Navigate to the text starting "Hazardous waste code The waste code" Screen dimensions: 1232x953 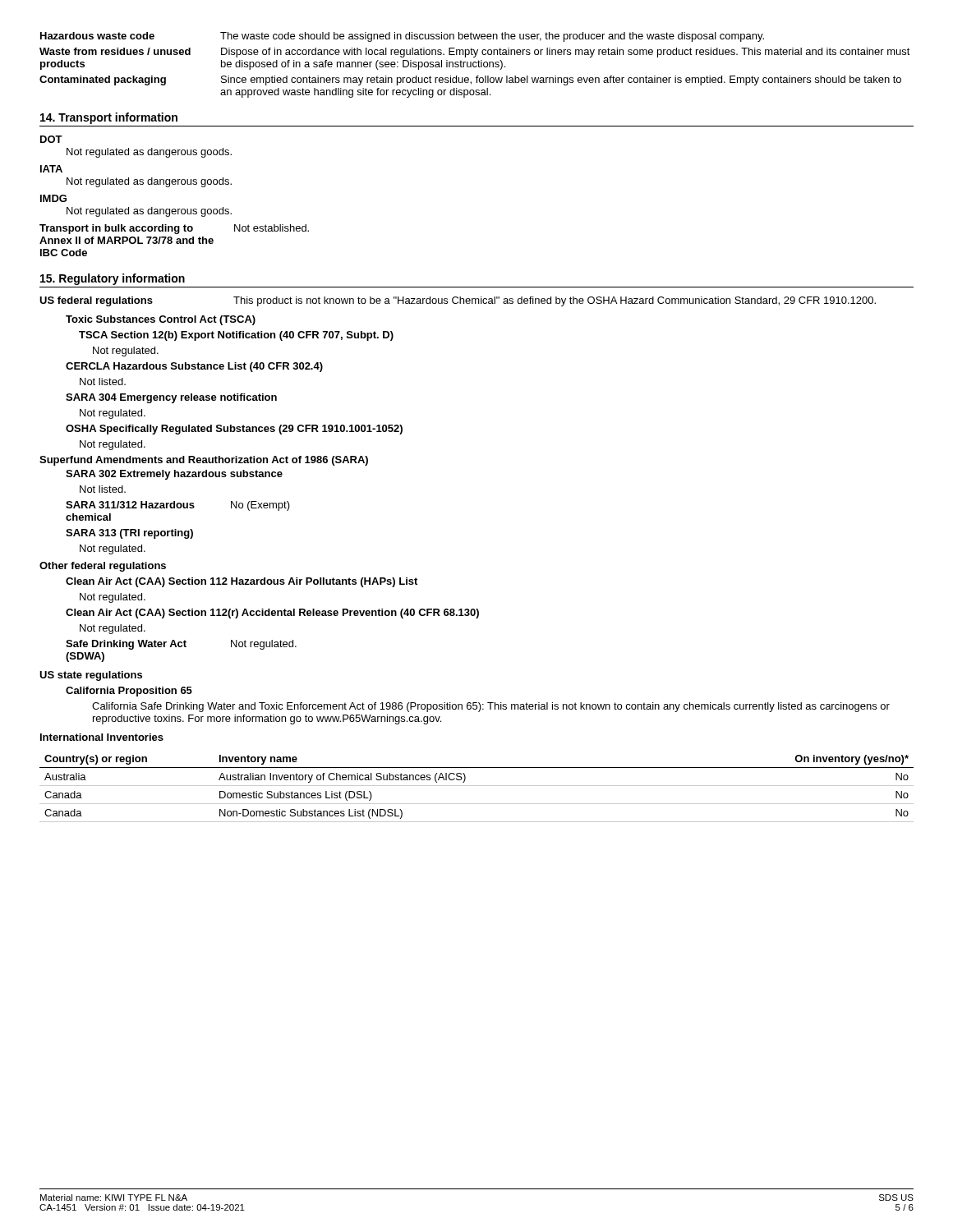(476, 36)
